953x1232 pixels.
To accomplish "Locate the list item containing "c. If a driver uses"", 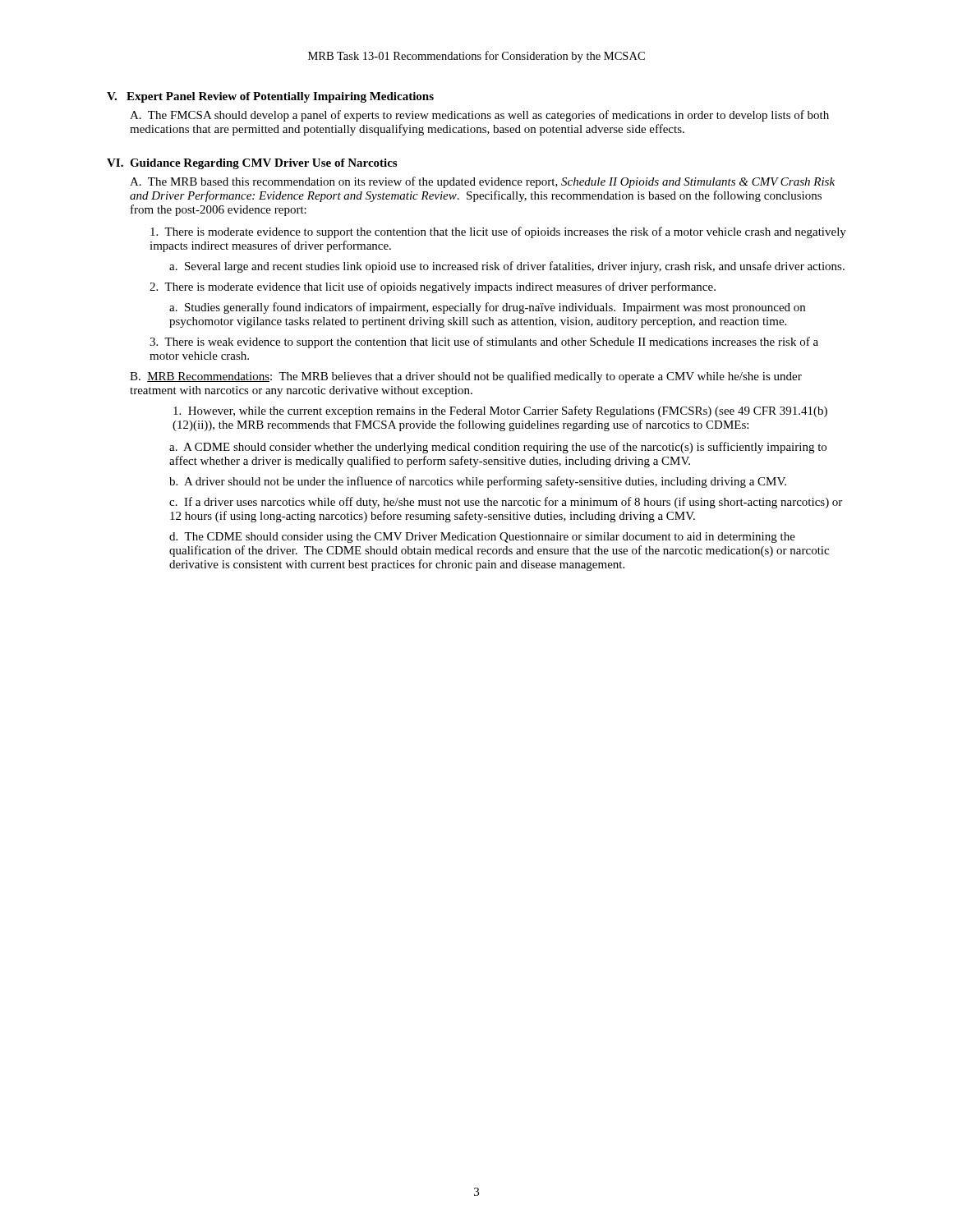I will coord(506,509).
